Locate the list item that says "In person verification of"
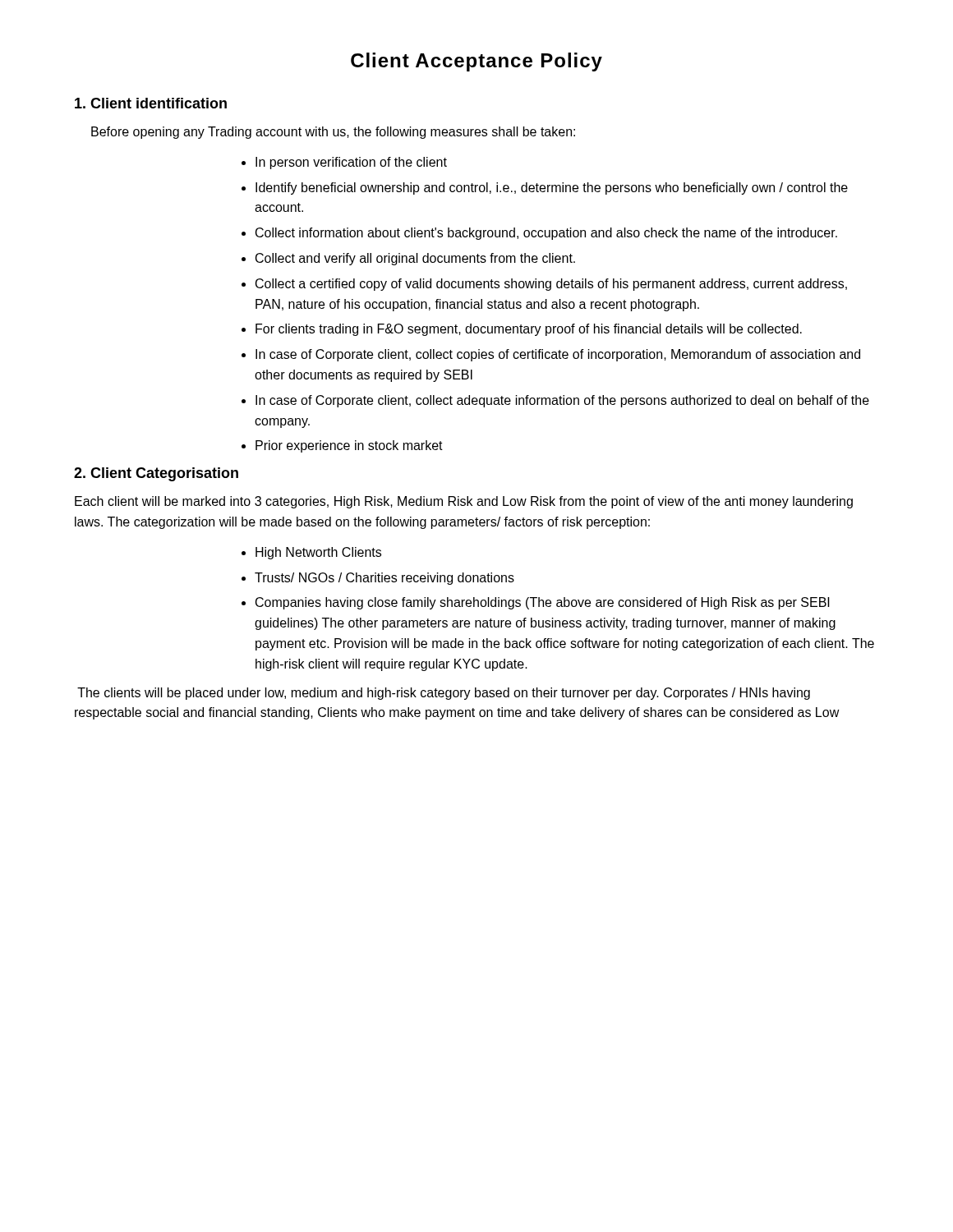The width and height of the screenshot is (953, 1232). pyautogui.click(x=351, y=162)
